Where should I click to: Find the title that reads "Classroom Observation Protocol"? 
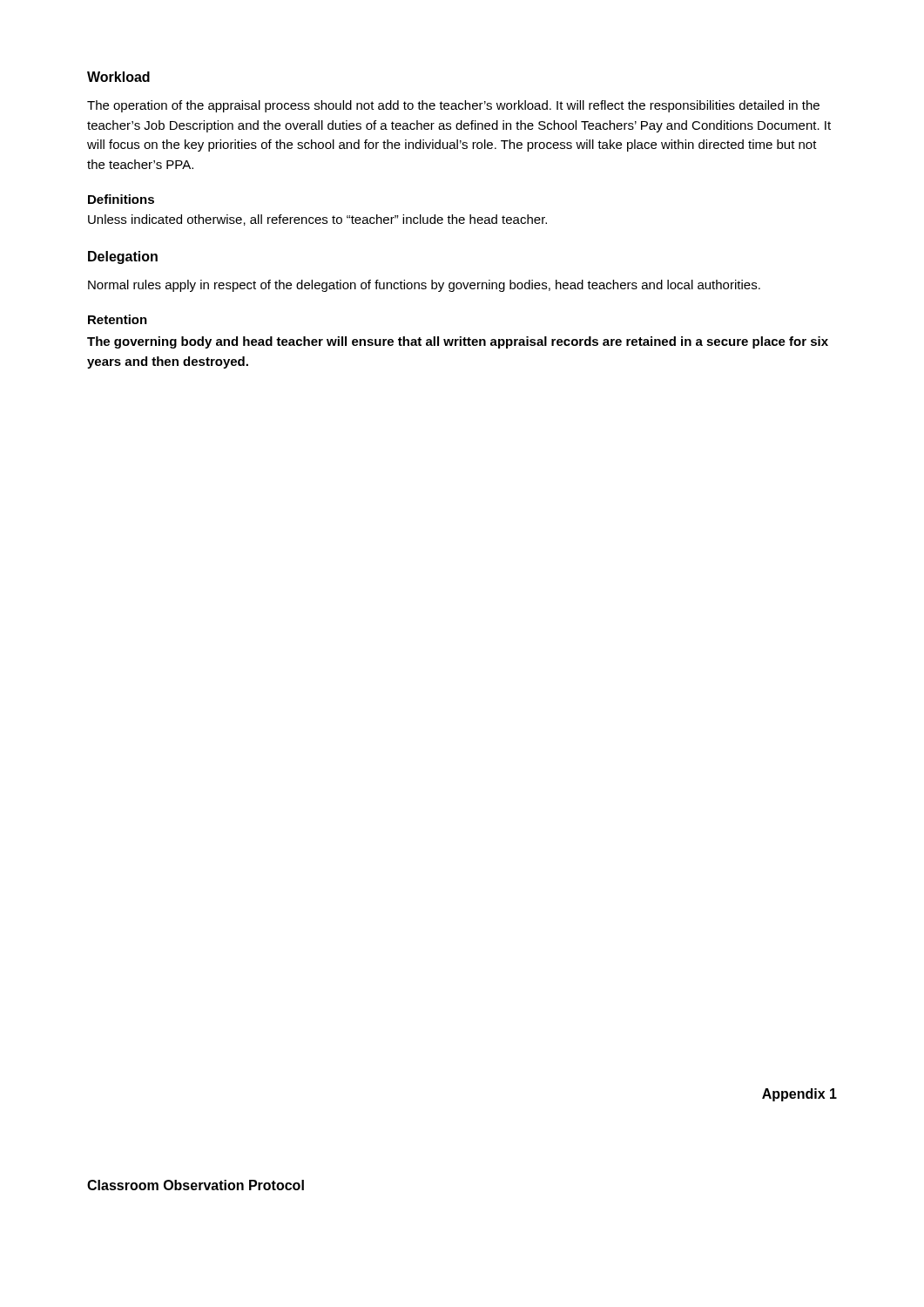(x=196, y=1185)
